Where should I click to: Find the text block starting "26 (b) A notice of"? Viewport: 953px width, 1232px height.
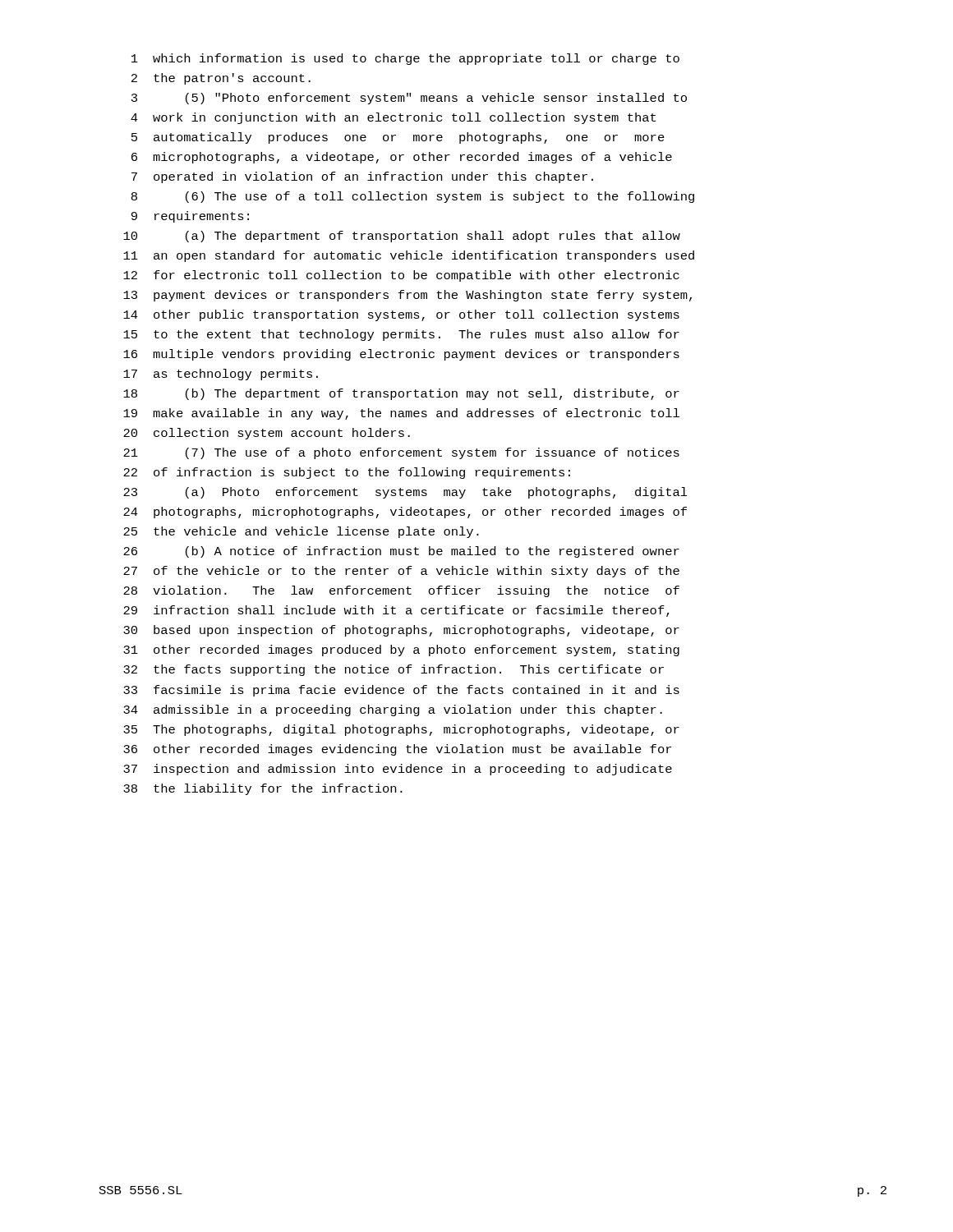click(493, 671)
